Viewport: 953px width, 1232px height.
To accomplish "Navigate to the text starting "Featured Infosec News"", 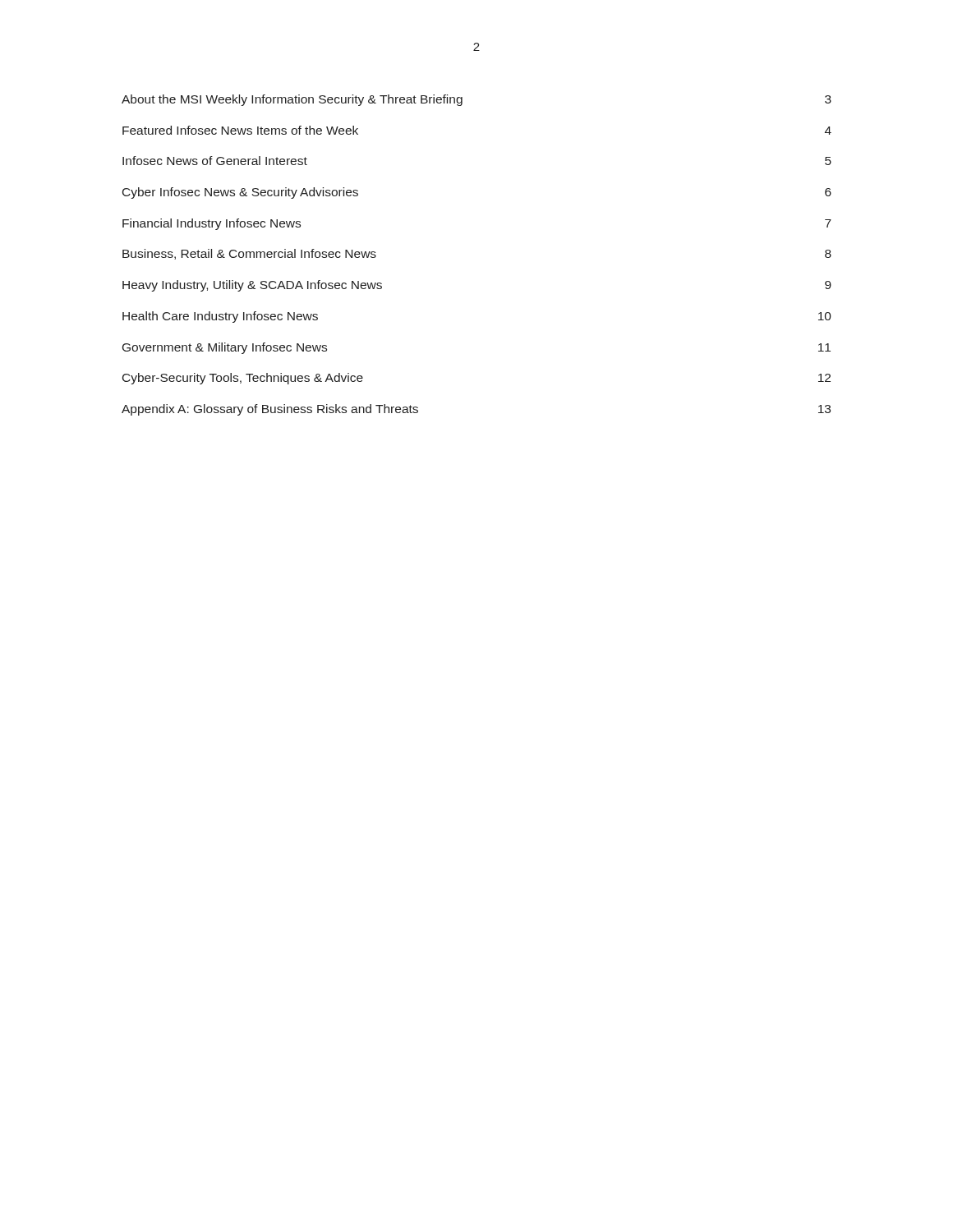I will tap(241, 130).
